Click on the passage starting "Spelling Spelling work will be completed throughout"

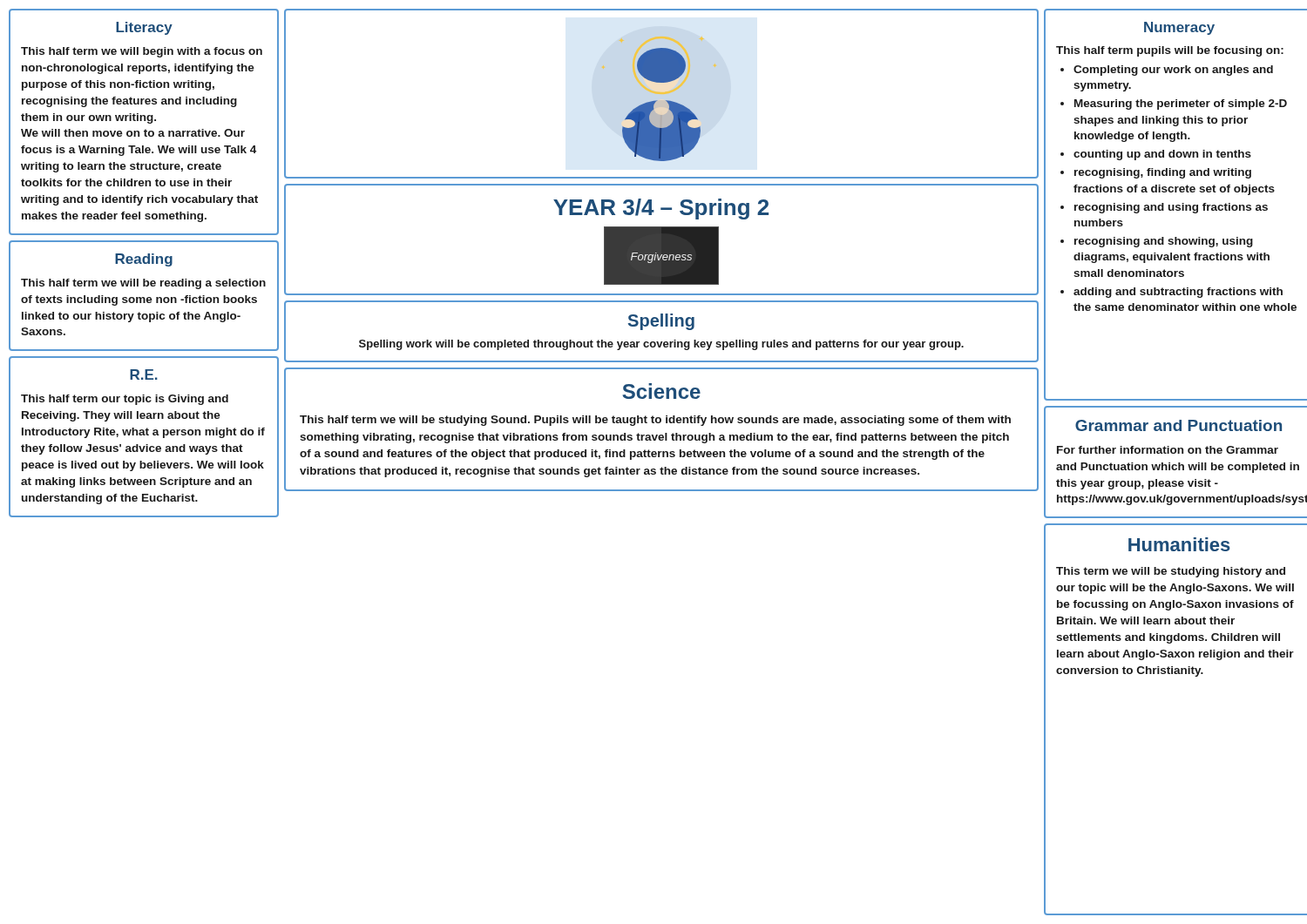661,331
